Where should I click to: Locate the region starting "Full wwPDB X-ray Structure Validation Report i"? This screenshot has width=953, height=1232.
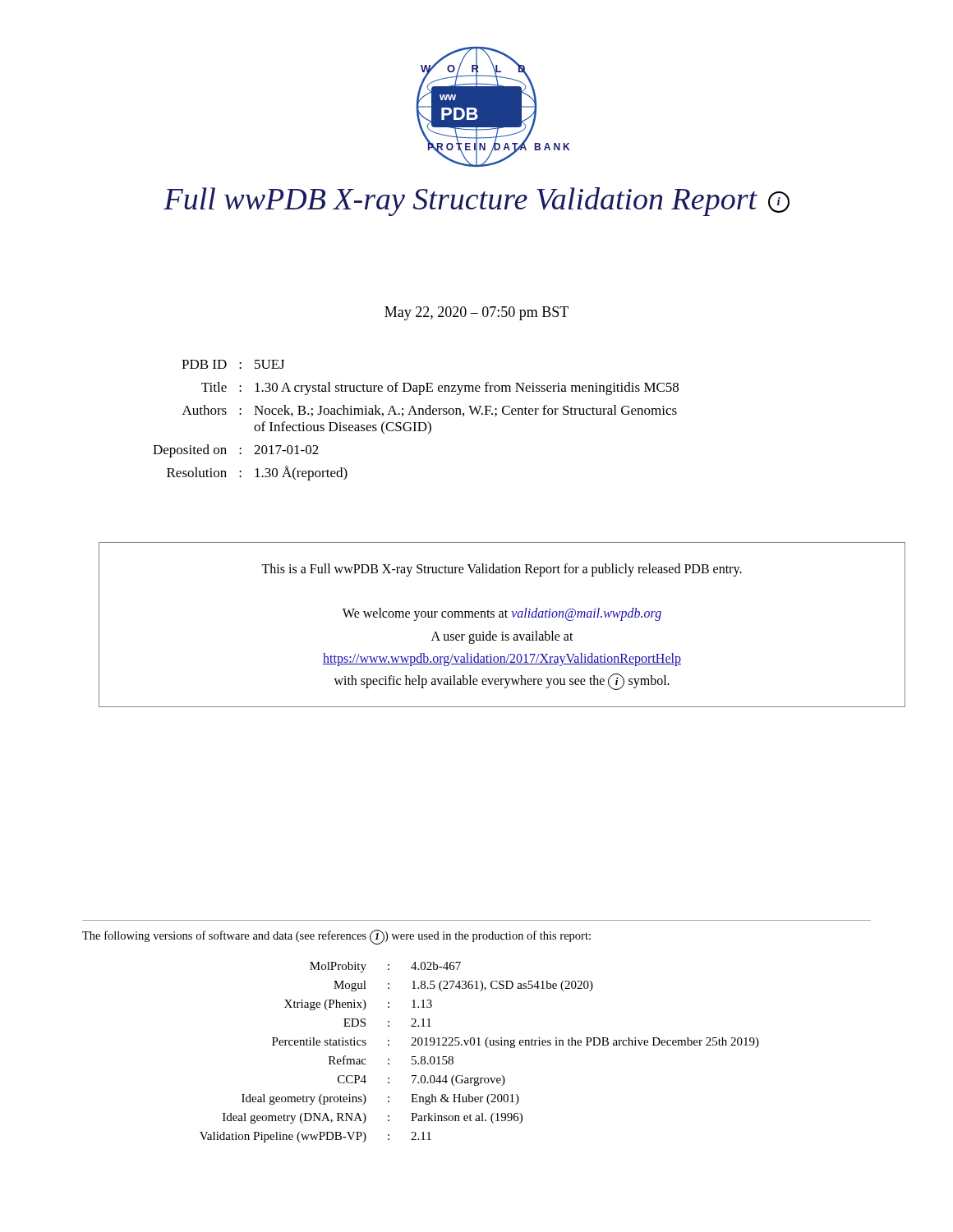[x=476, y=199]
